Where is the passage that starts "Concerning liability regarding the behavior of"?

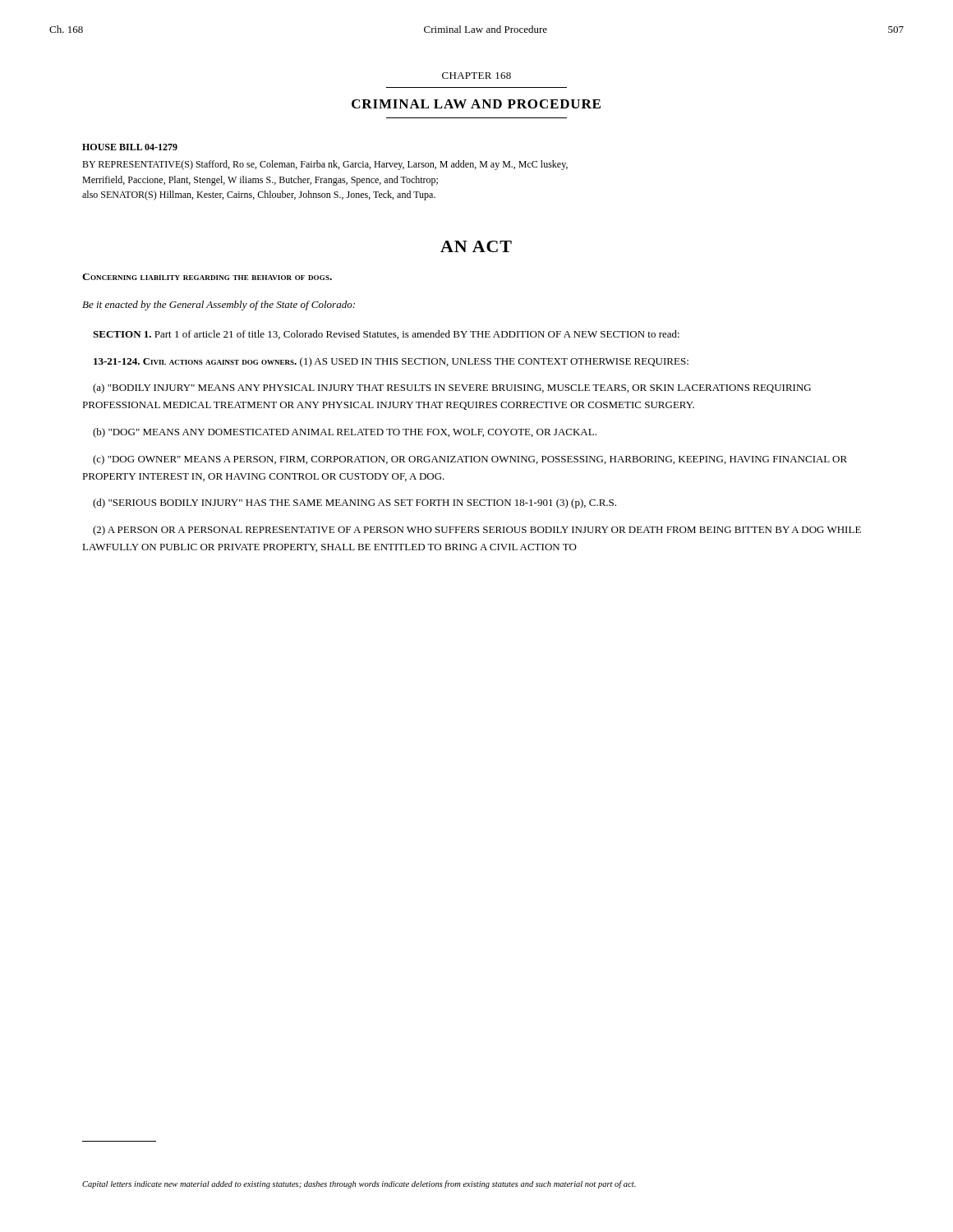(207, 276)
